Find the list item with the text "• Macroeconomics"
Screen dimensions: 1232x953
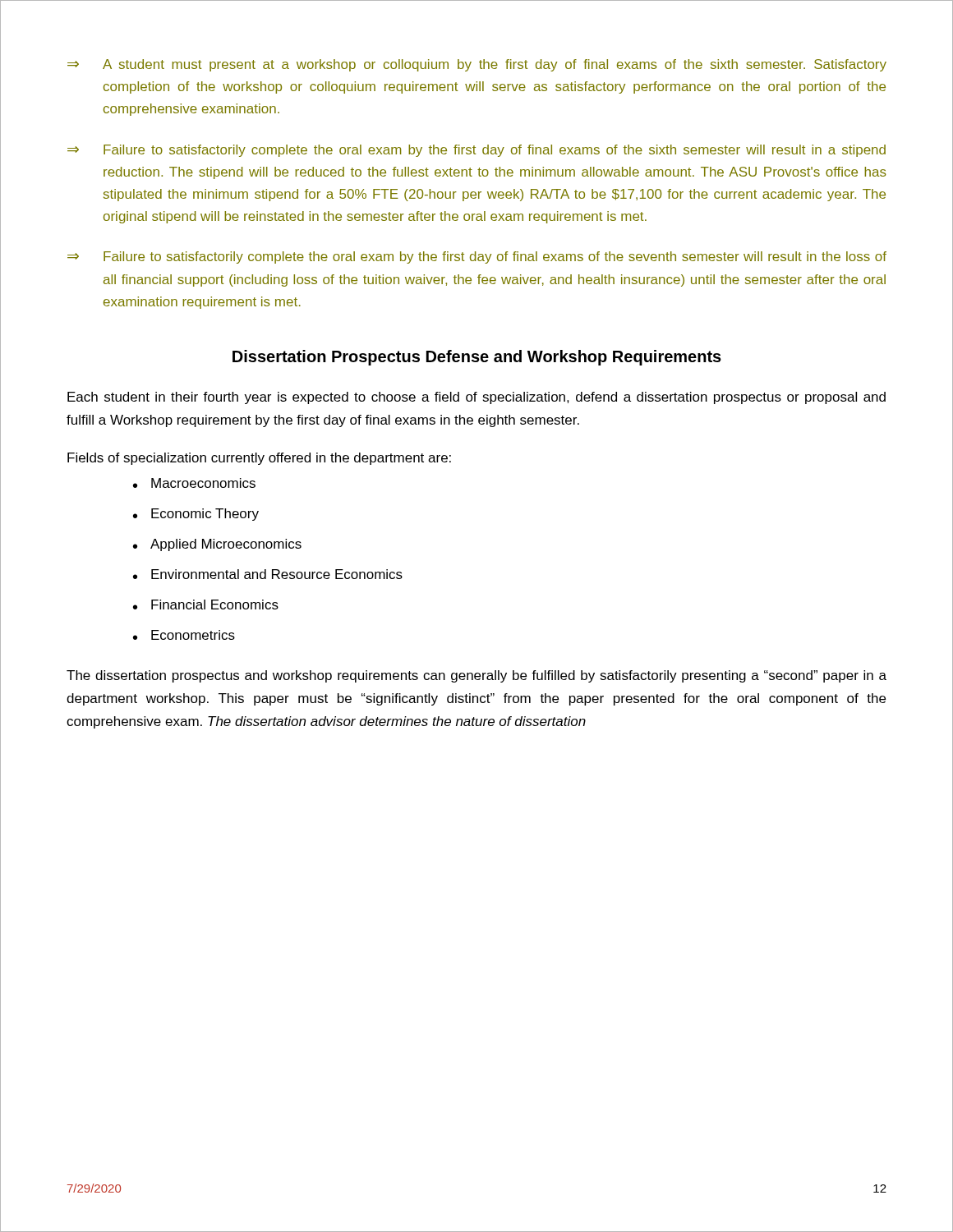point(194,485)
